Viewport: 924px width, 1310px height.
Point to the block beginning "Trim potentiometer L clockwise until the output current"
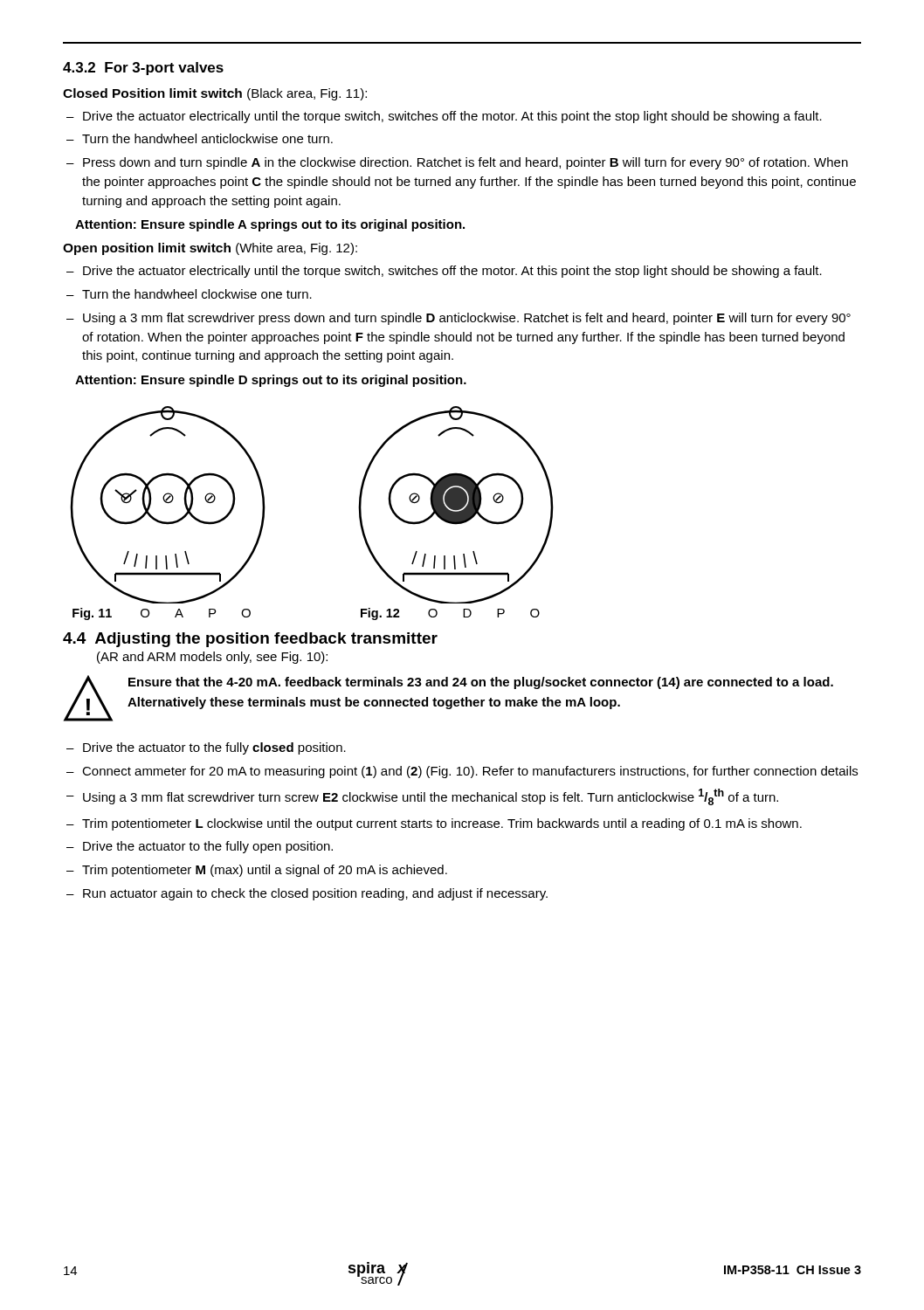442,823
